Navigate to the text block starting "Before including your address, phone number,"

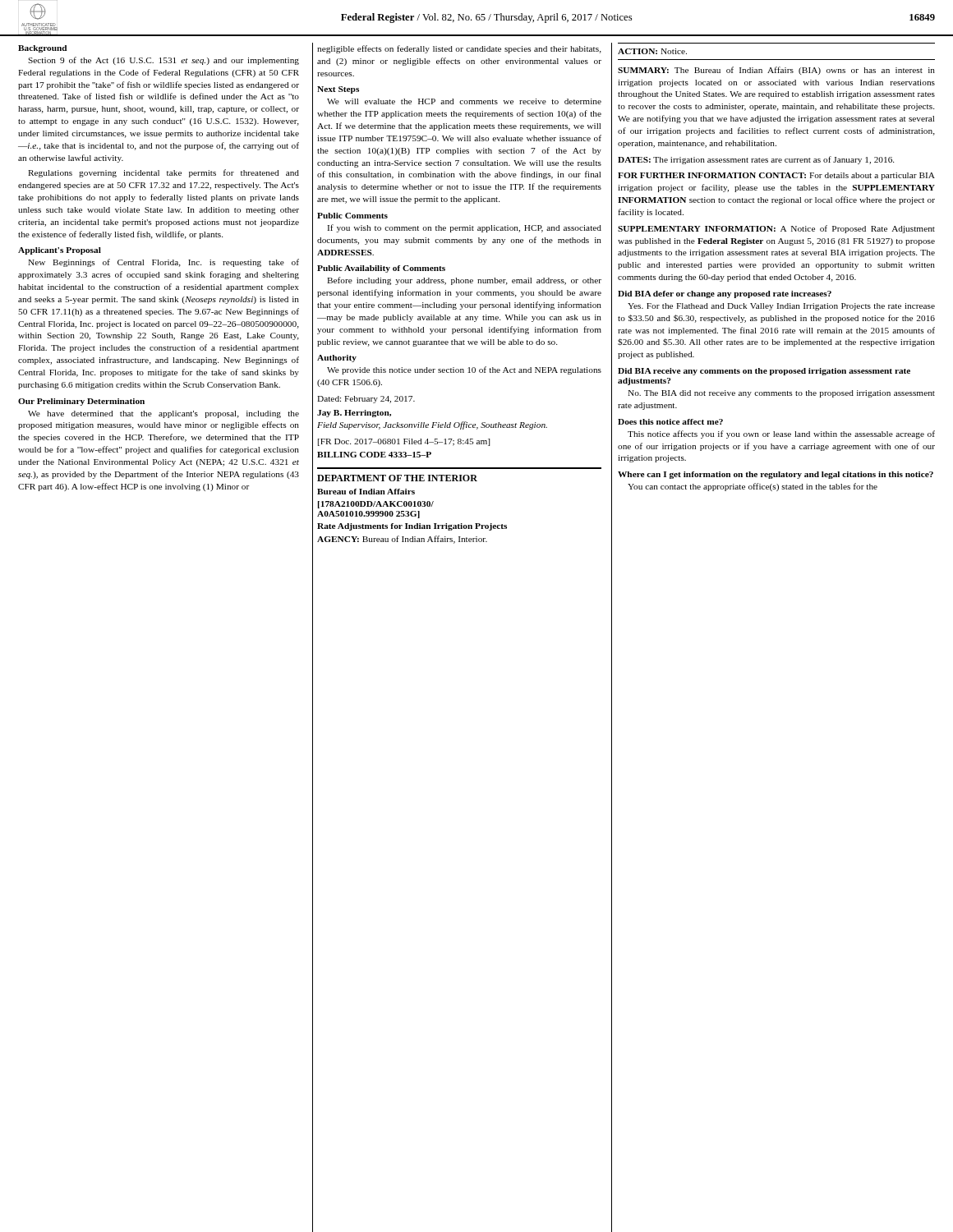(459, 311)
